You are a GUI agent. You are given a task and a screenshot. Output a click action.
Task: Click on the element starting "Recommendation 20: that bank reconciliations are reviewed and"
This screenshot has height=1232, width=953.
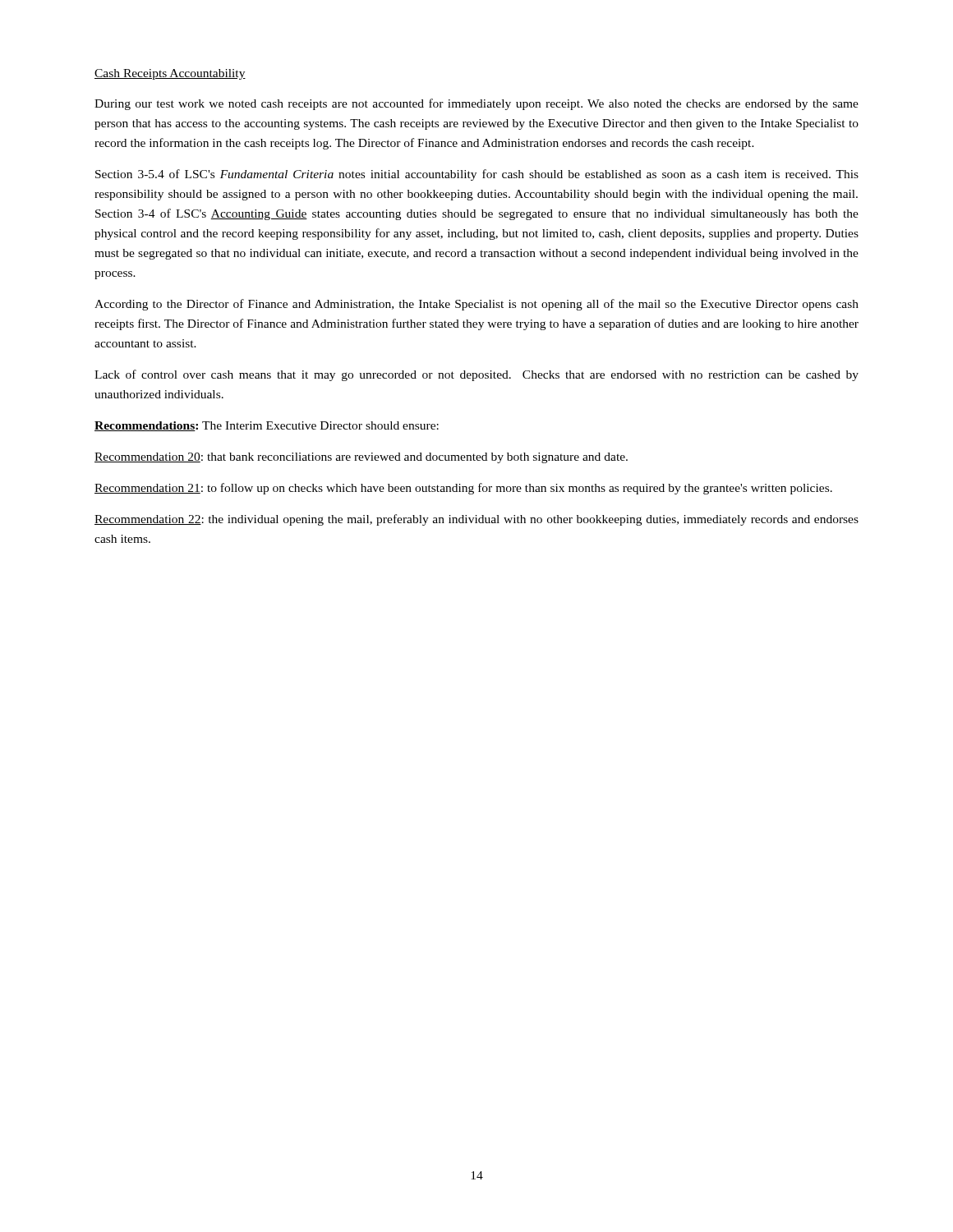(x=361, y=456)
